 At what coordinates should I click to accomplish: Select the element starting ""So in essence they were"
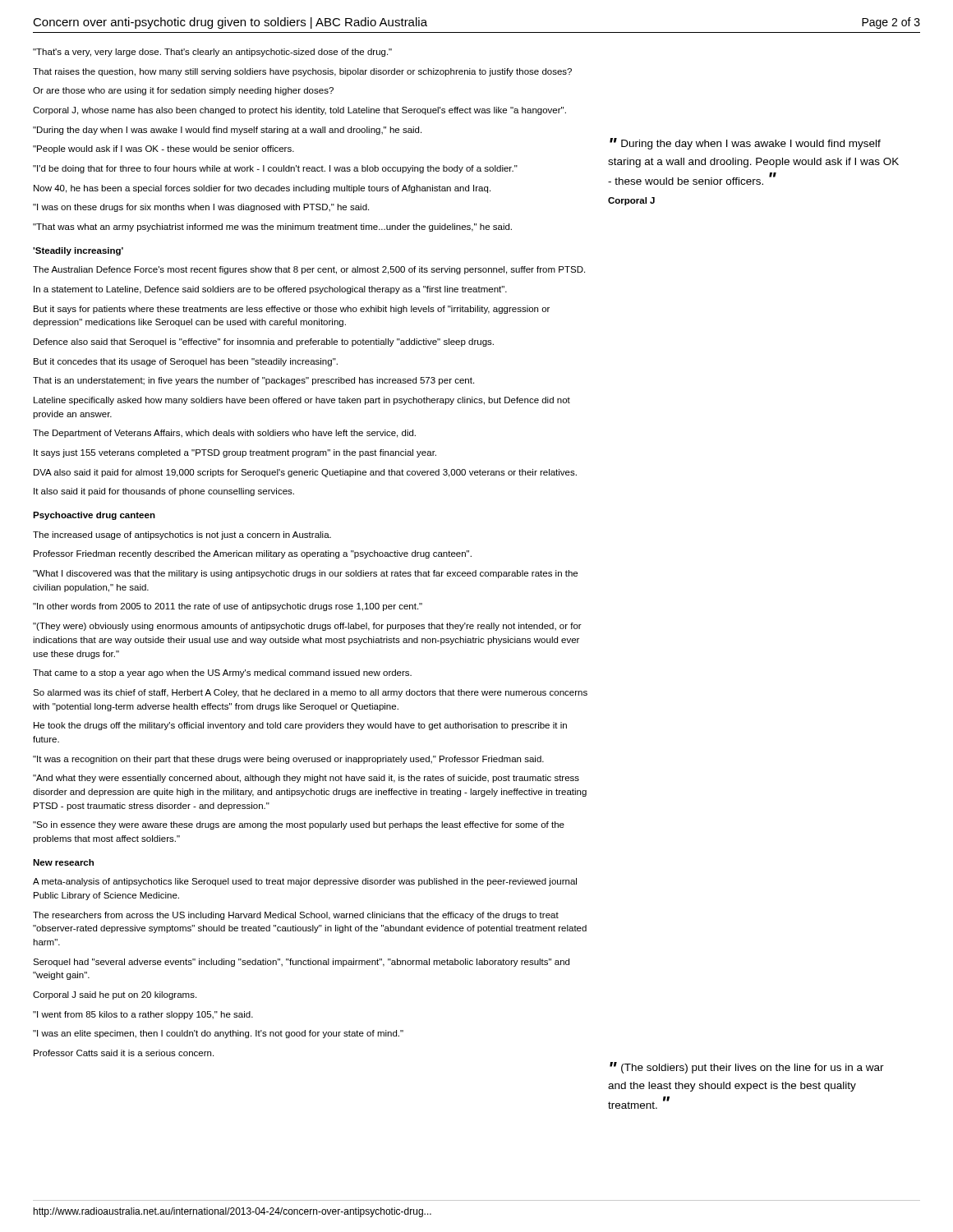pyautogui.click(x=312, y=832)
